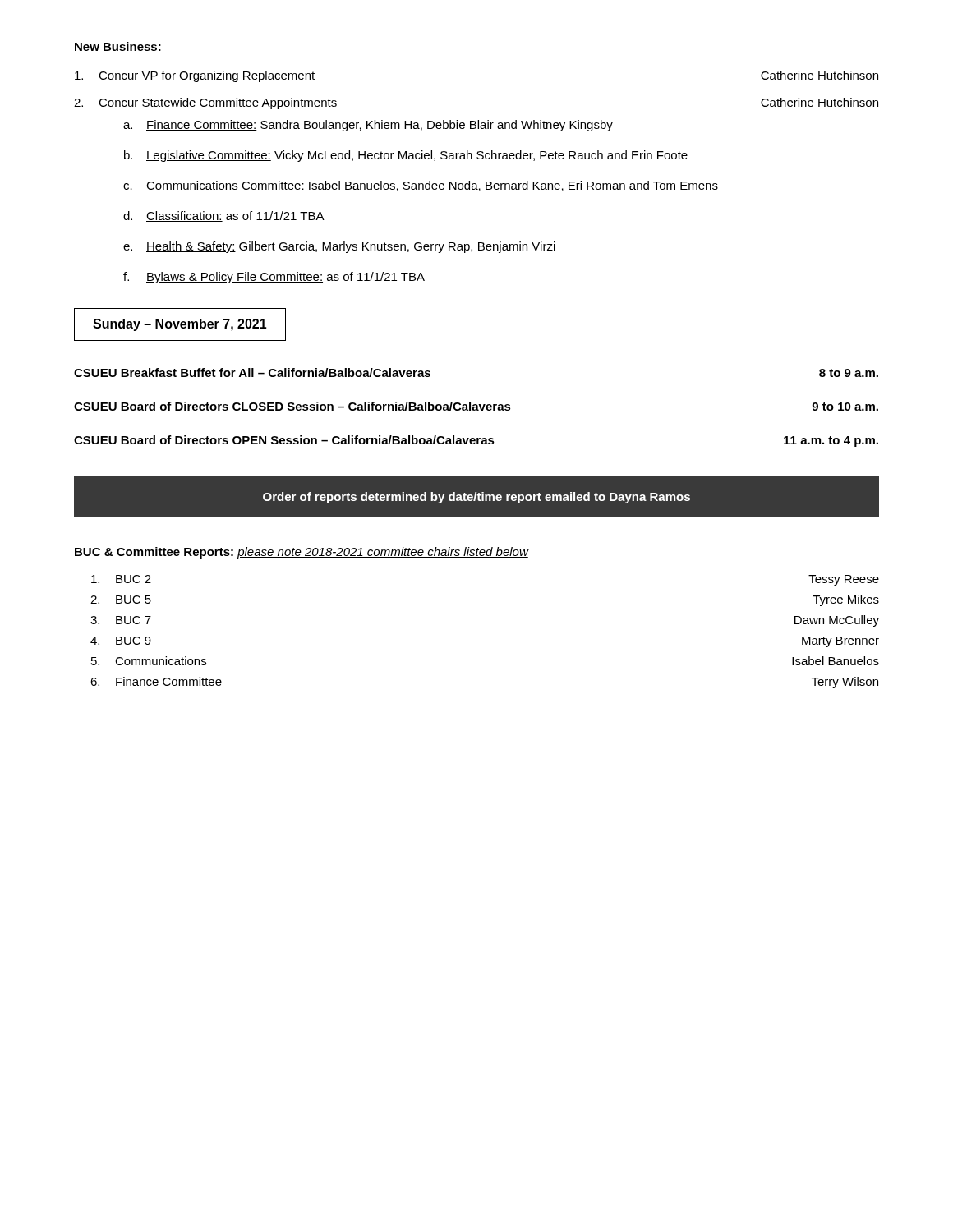Locate the list item with the text "6.Finance Committee Terry Wilson"
The image size is (953, 1232).
(166, 685)
